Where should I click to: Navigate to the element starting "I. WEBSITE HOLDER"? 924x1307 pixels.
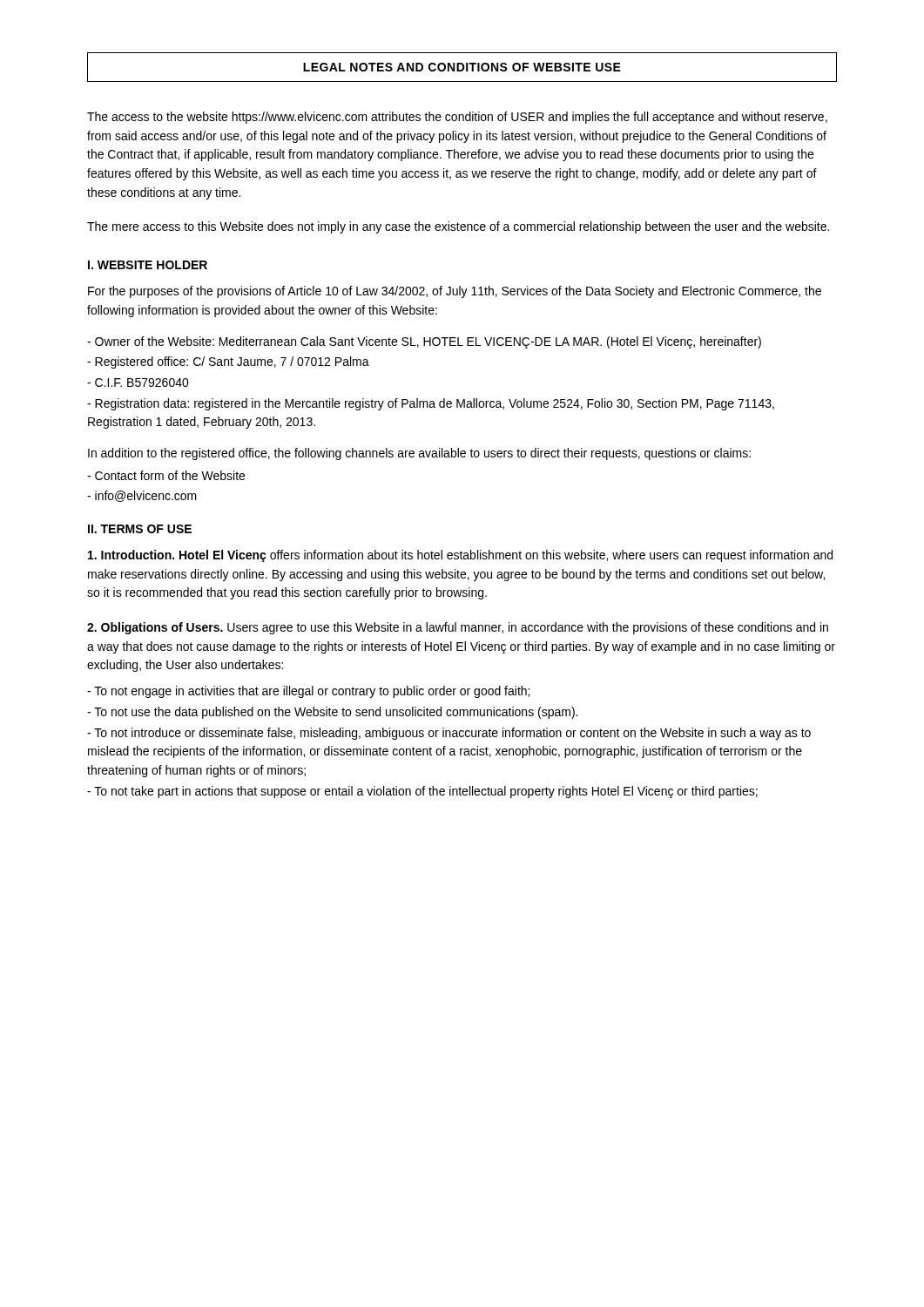[147, 265]
